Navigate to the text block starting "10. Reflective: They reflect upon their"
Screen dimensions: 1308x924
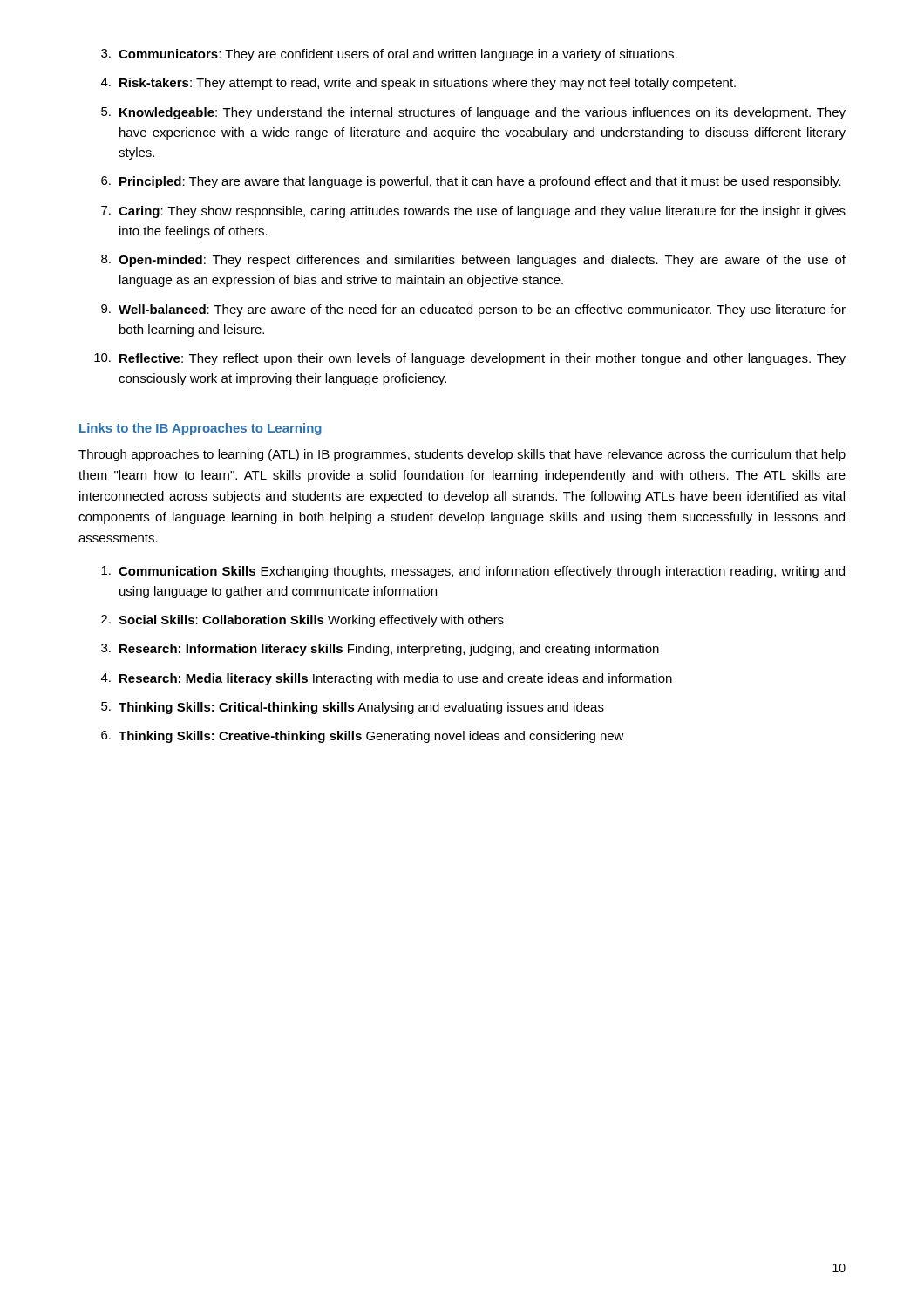[x=462, y=368]
